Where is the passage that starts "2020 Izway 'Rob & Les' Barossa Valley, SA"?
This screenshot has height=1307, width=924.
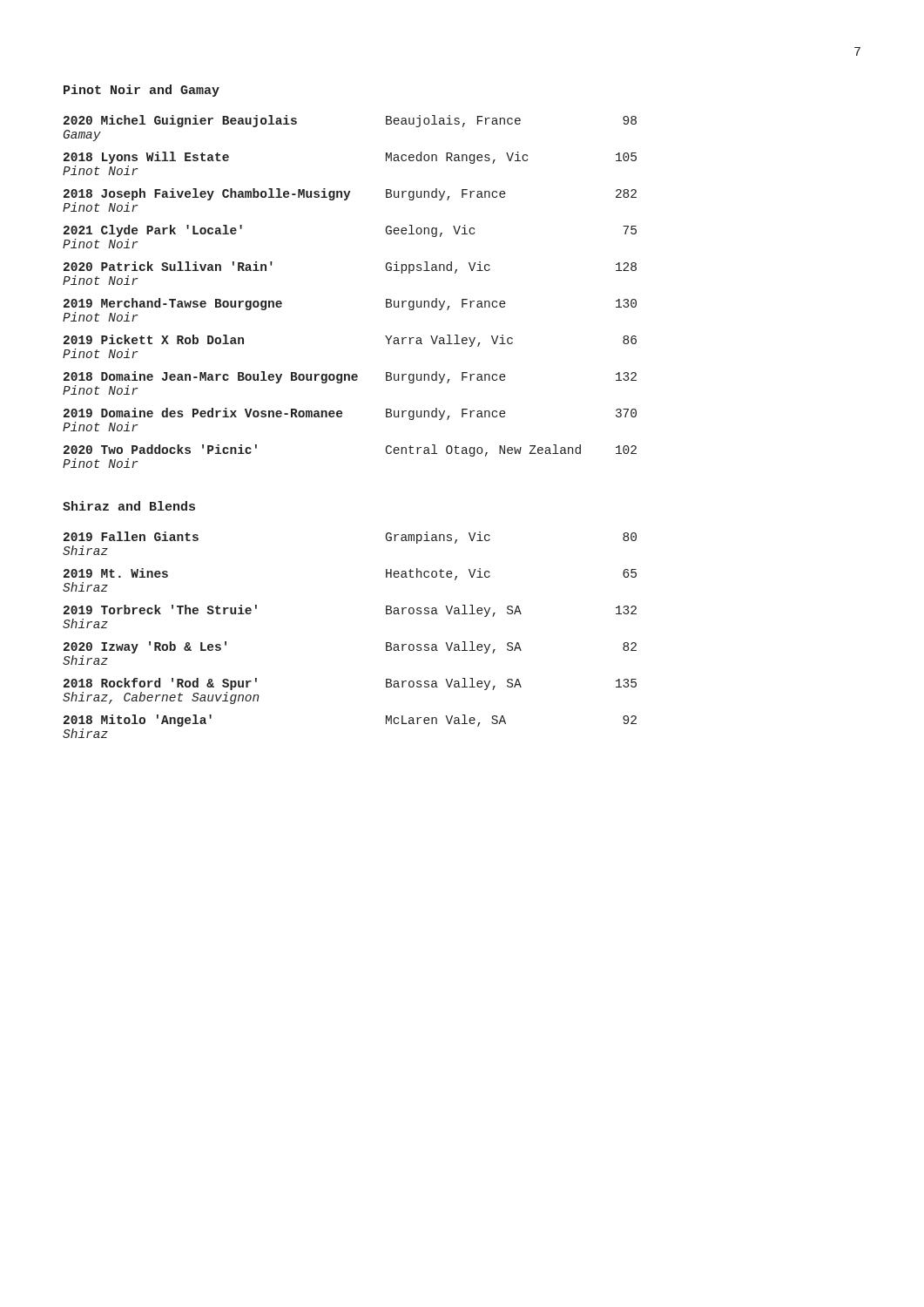pos(162,647)
